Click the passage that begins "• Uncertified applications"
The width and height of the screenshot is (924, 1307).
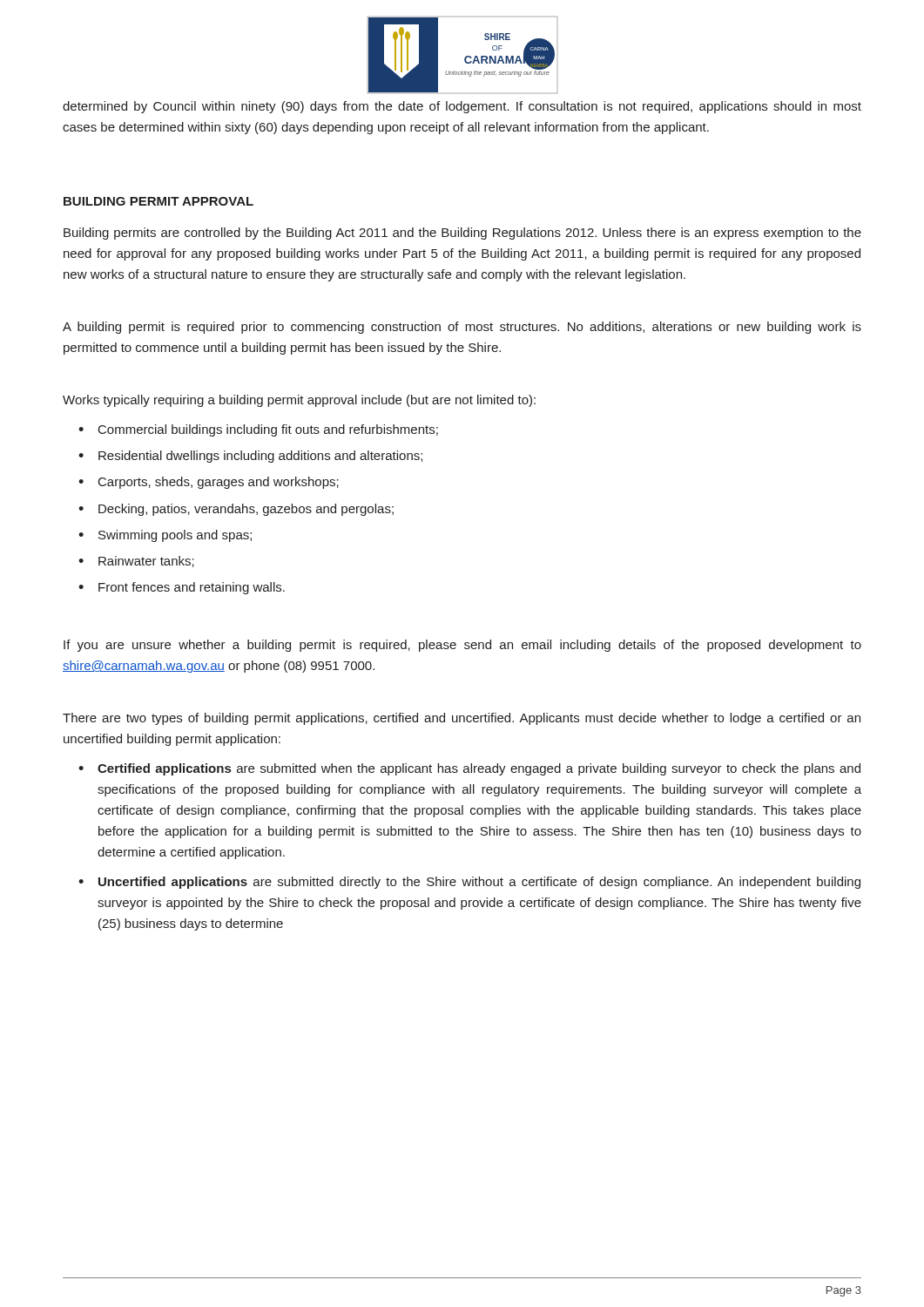coord(470,903)
